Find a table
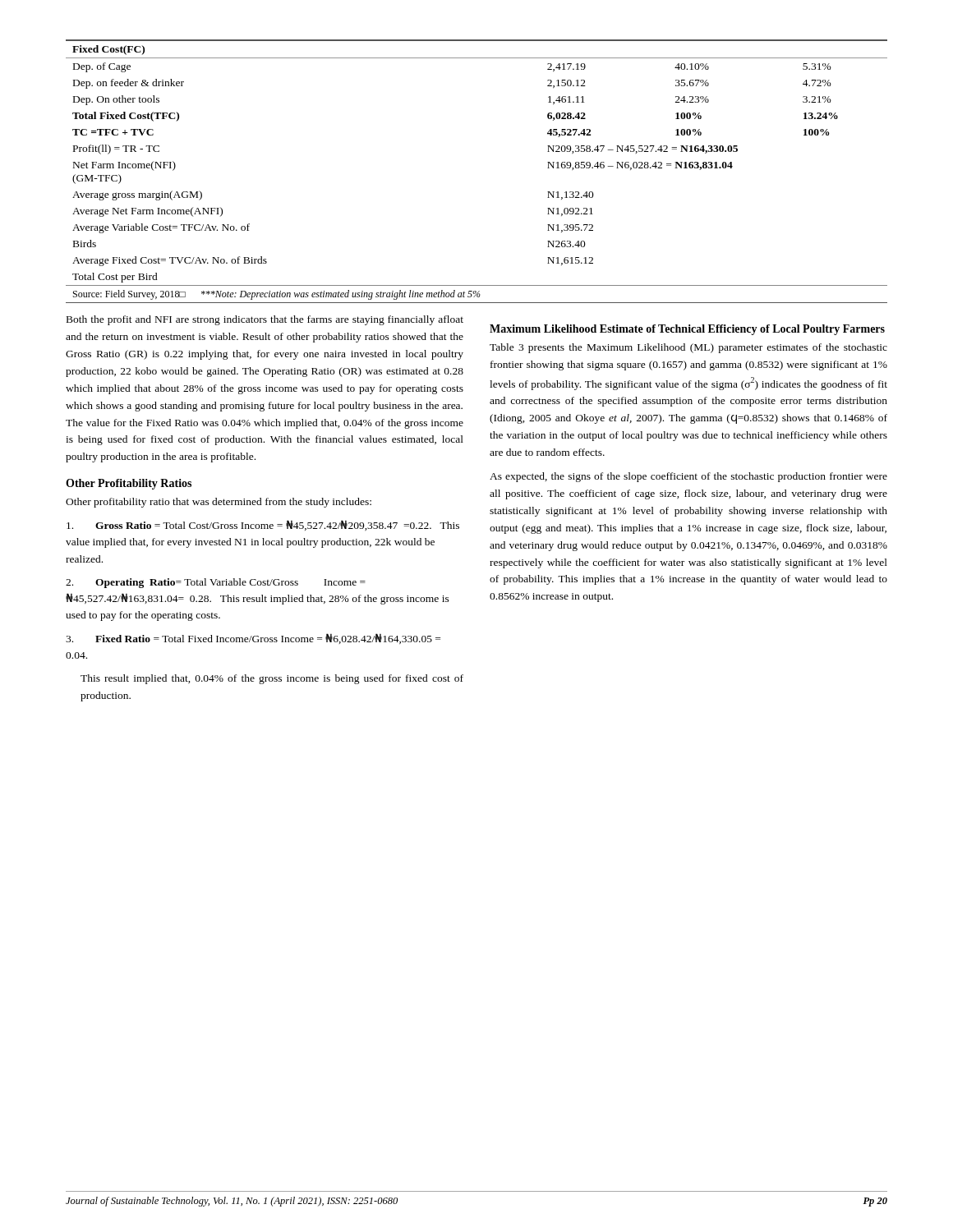Image resolution: width=953 pixels, height=1232 pixels. 476,171
